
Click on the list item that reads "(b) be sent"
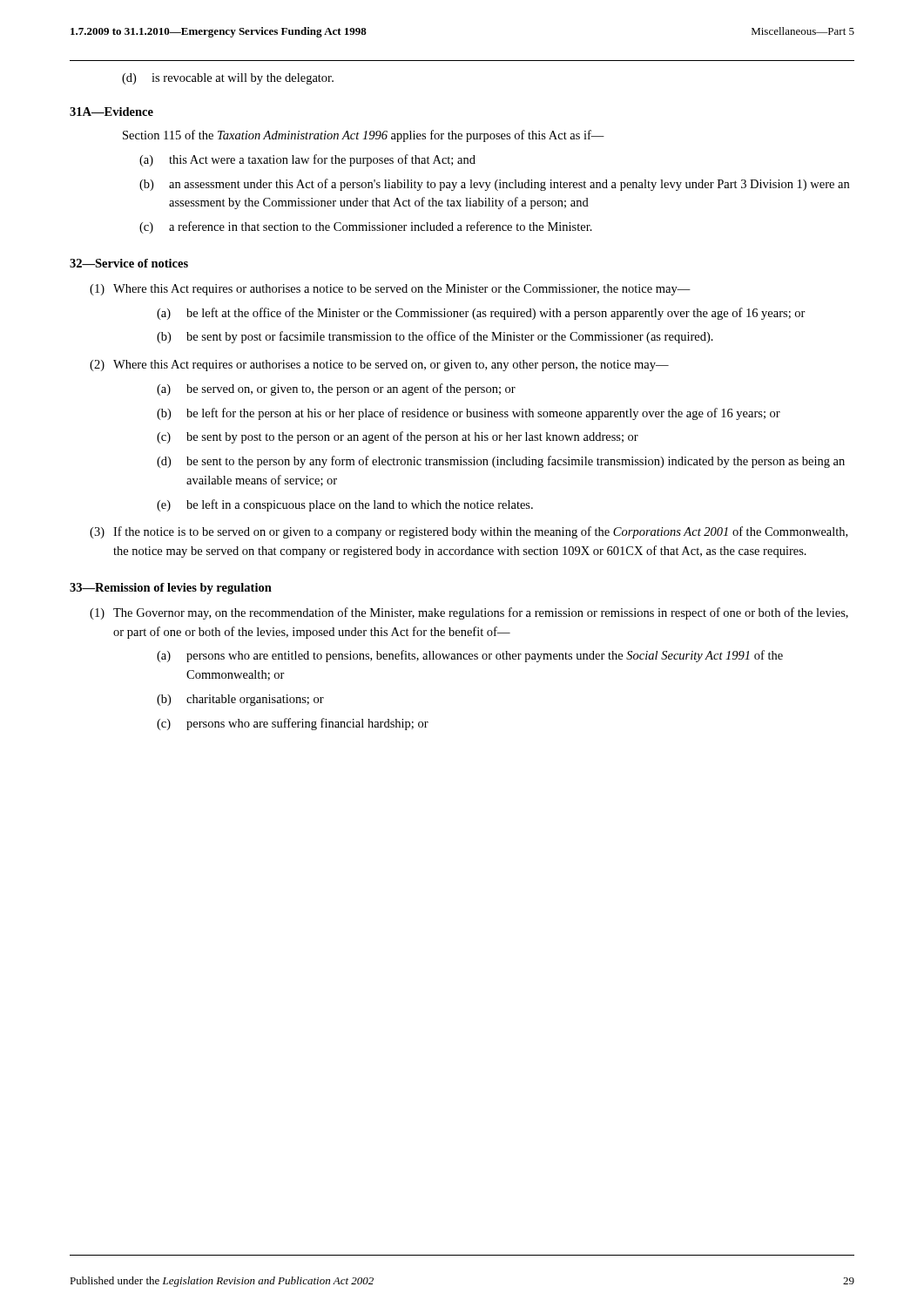[x=435, y=337]
